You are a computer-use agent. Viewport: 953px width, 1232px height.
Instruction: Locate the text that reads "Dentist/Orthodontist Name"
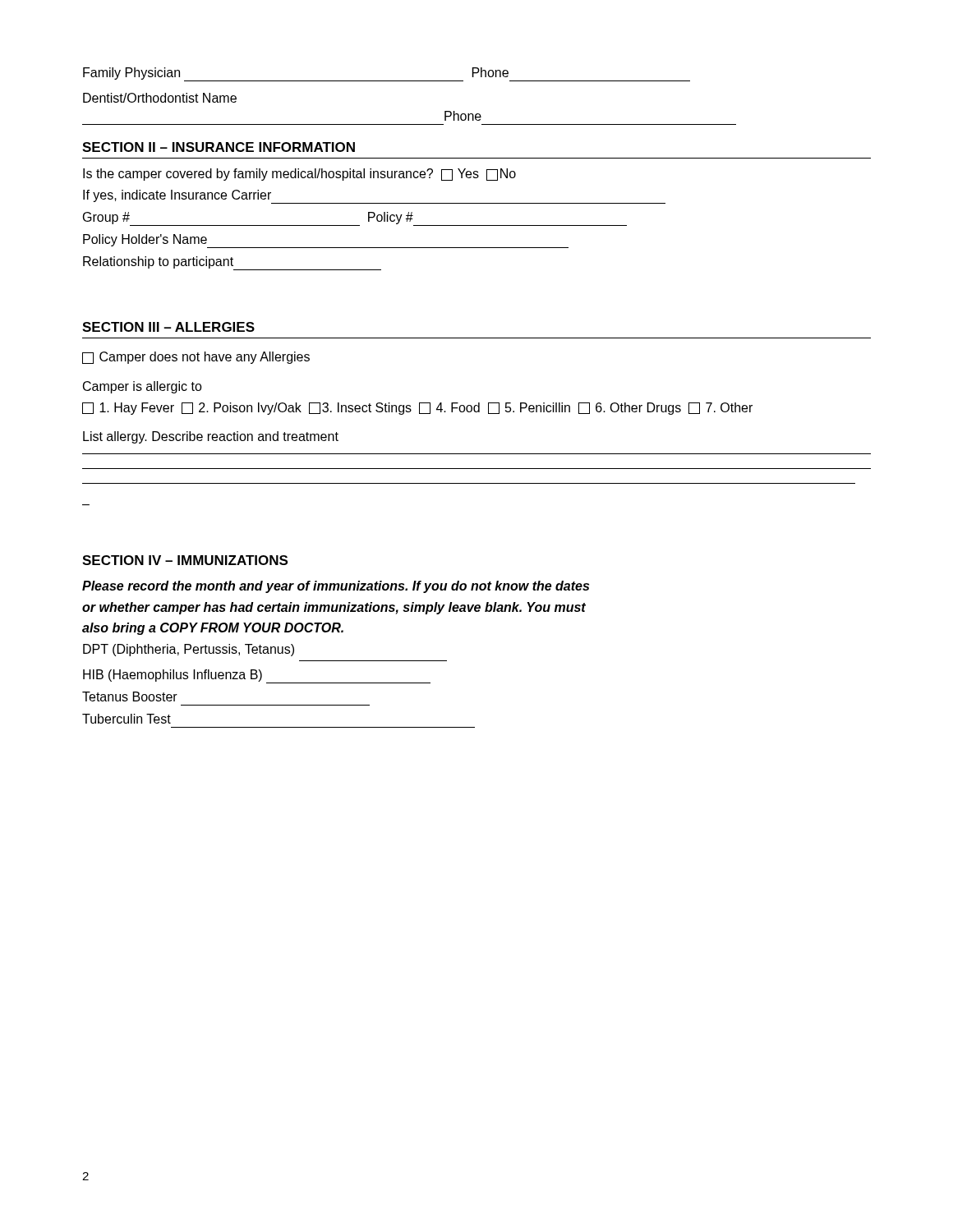(x=160, y=98)
